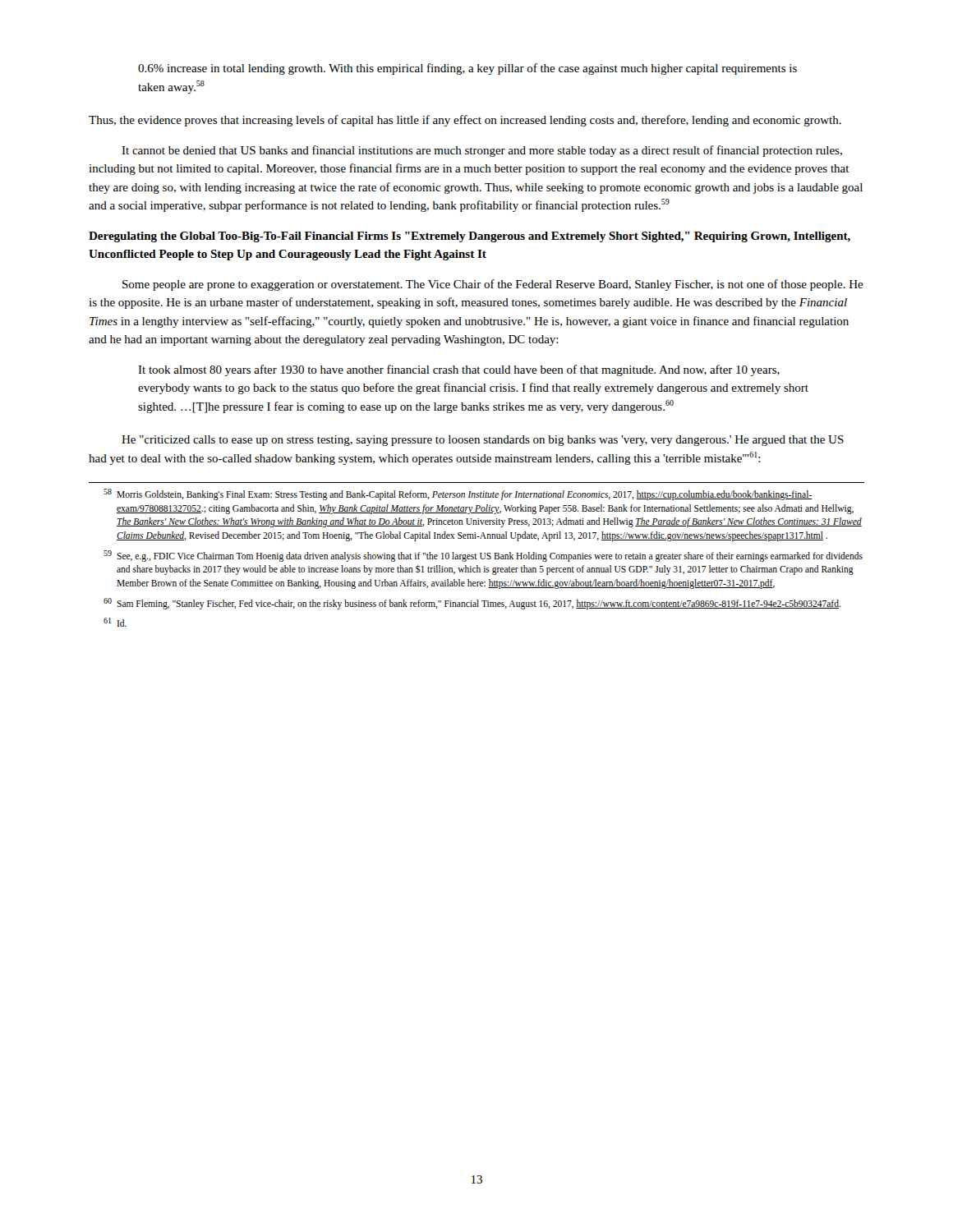
Task: Locate the element starting "He "criticized calls to ease up on"
Action: pos(466,449)
